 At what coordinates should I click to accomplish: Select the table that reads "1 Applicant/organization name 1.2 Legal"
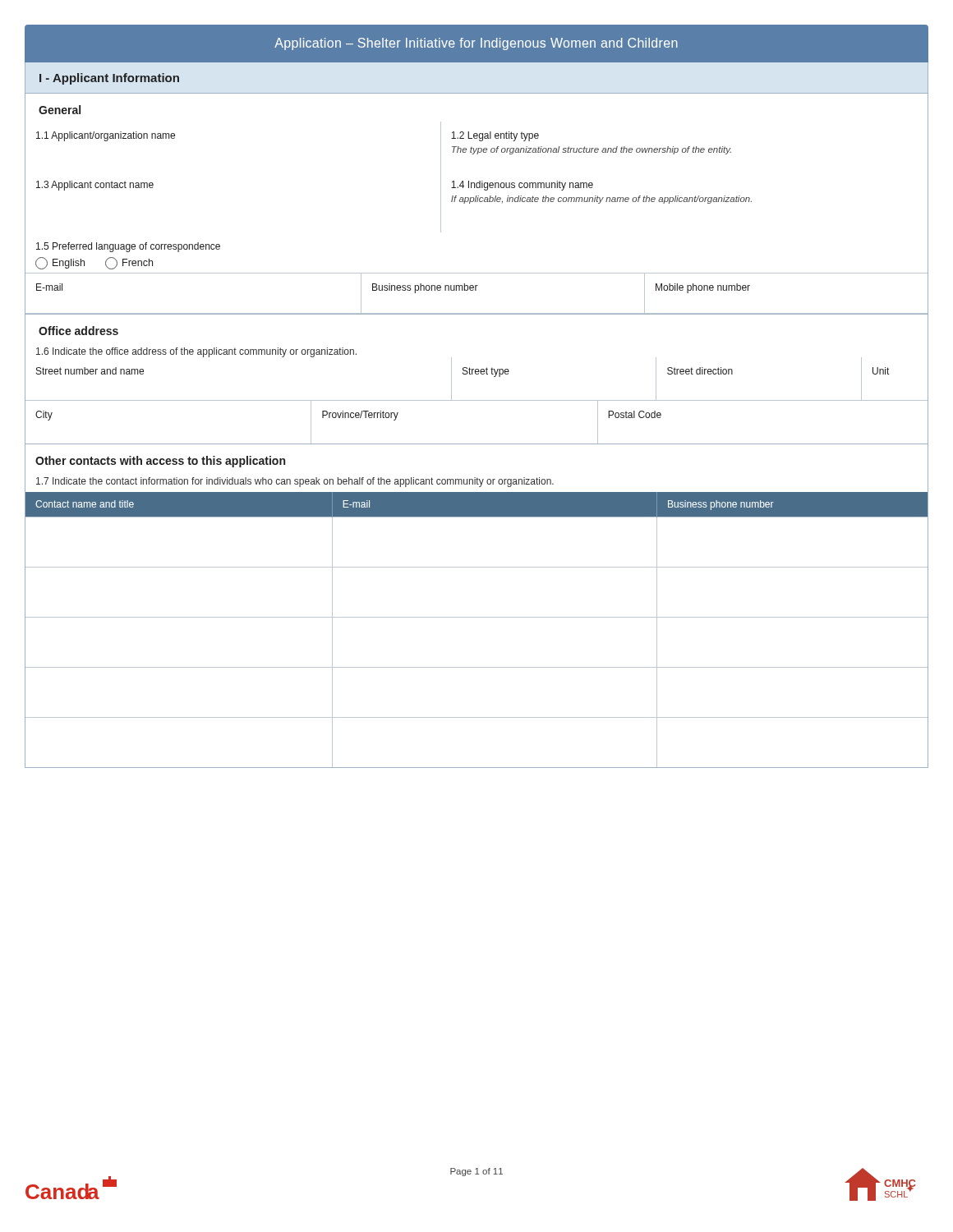point(476,146)
